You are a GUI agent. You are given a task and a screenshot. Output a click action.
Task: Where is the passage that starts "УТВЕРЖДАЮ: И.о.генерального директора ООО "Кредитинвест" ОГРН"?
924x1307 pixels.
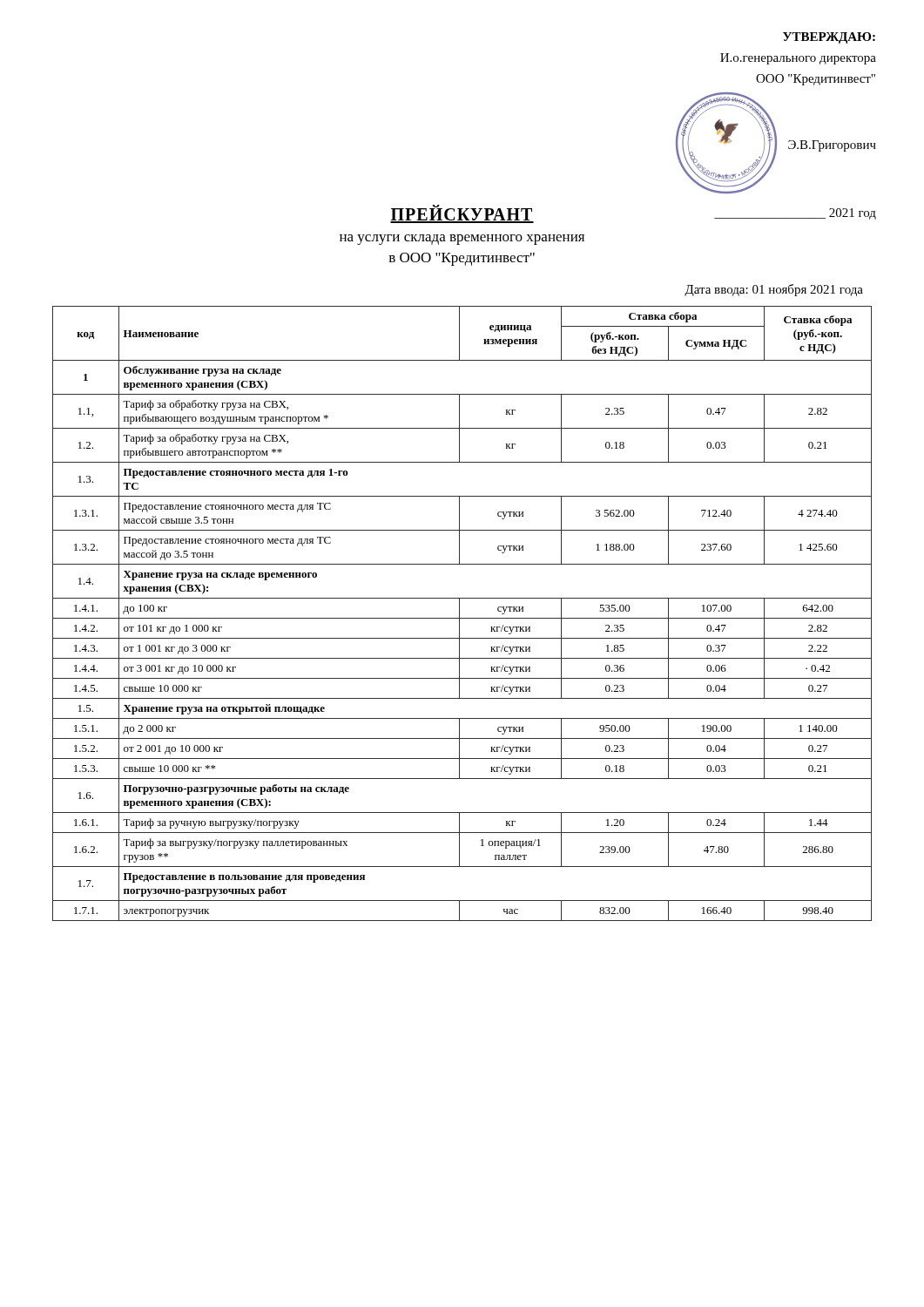click(x=728, y=123)
